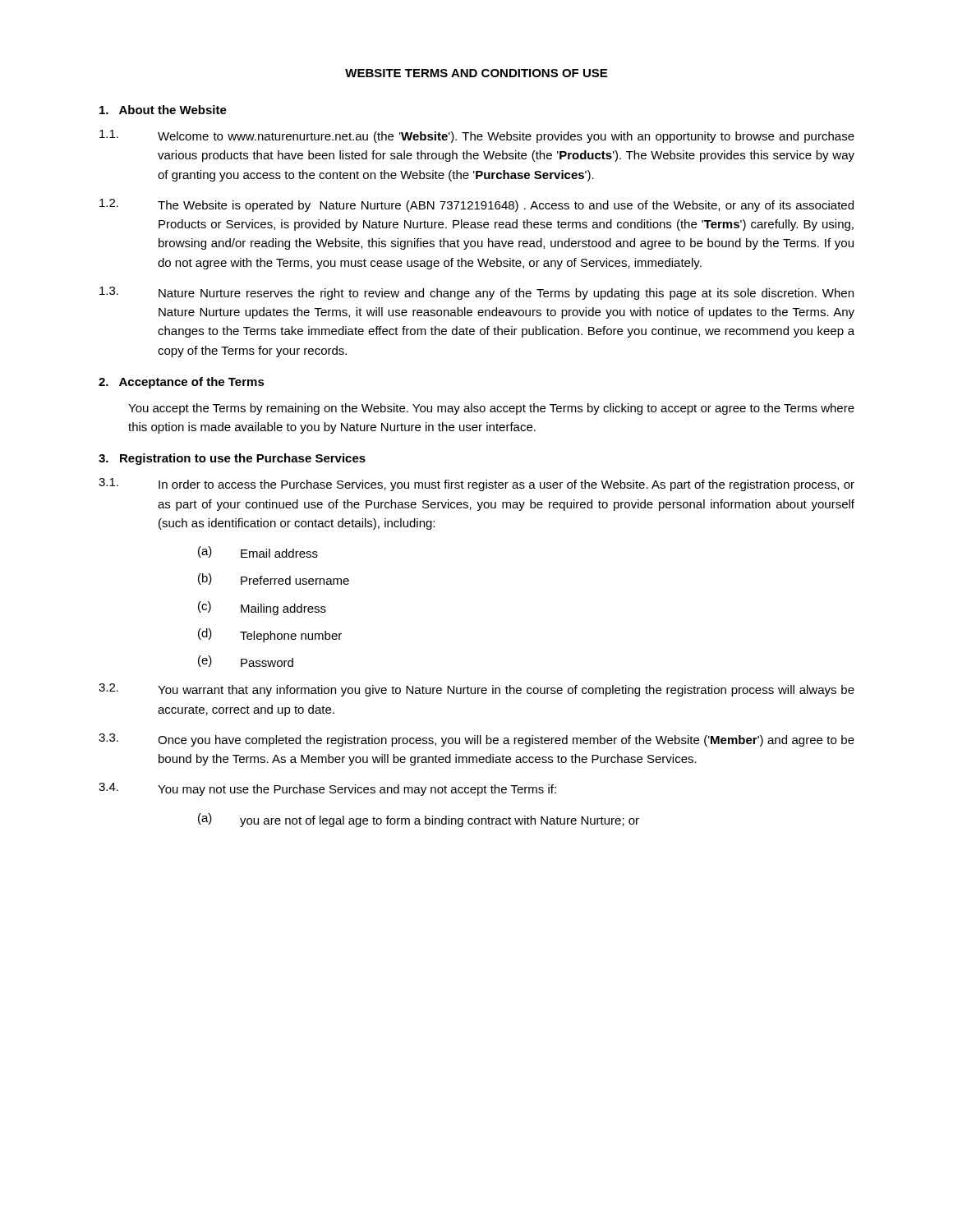
Task: Click on the element starting "3. Once you have"
Action: pyautogui.click(x=476, y=749)
